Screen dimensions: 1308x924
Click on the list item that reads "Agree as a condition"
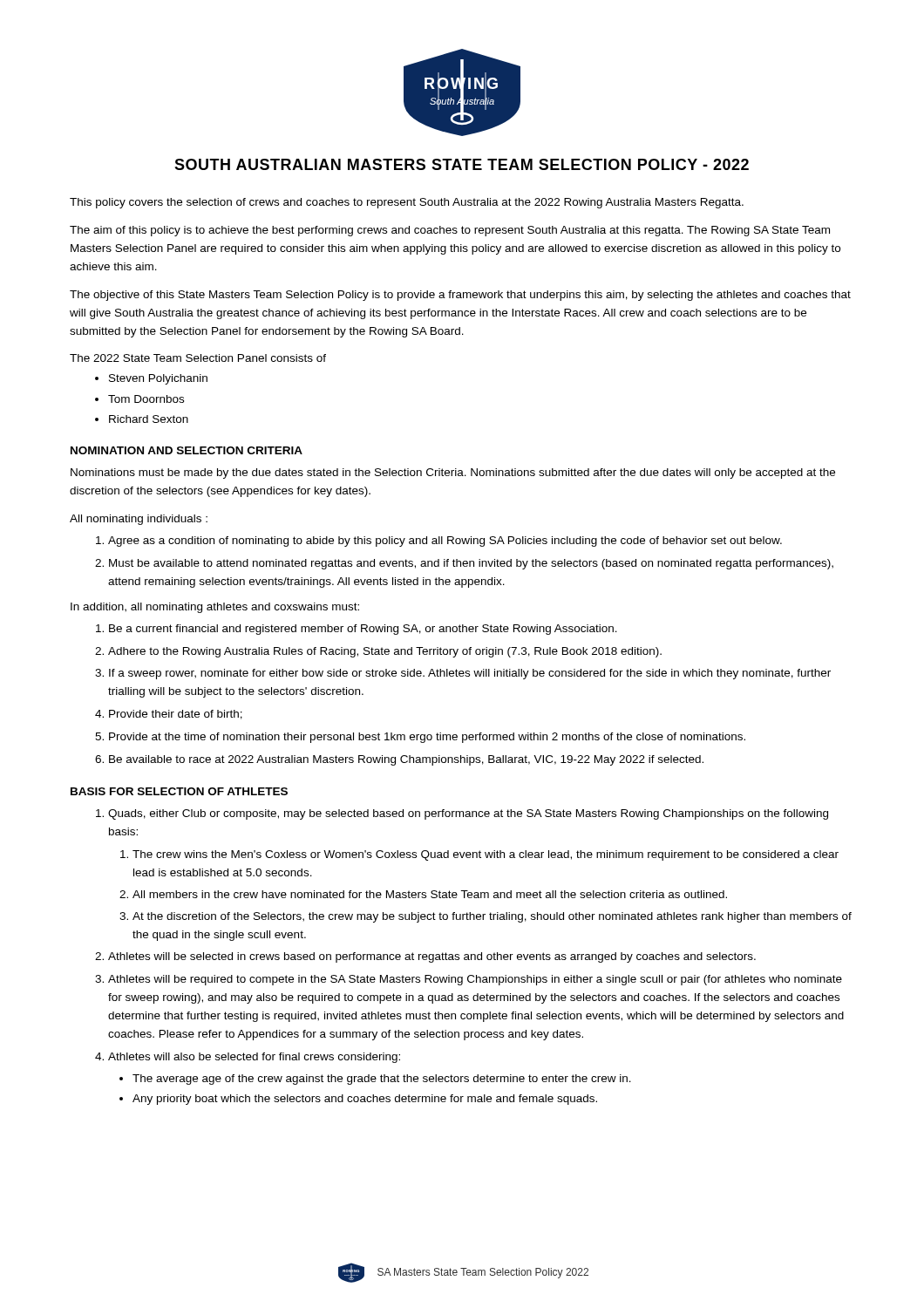pyautogui.click(x=445, y=540)
